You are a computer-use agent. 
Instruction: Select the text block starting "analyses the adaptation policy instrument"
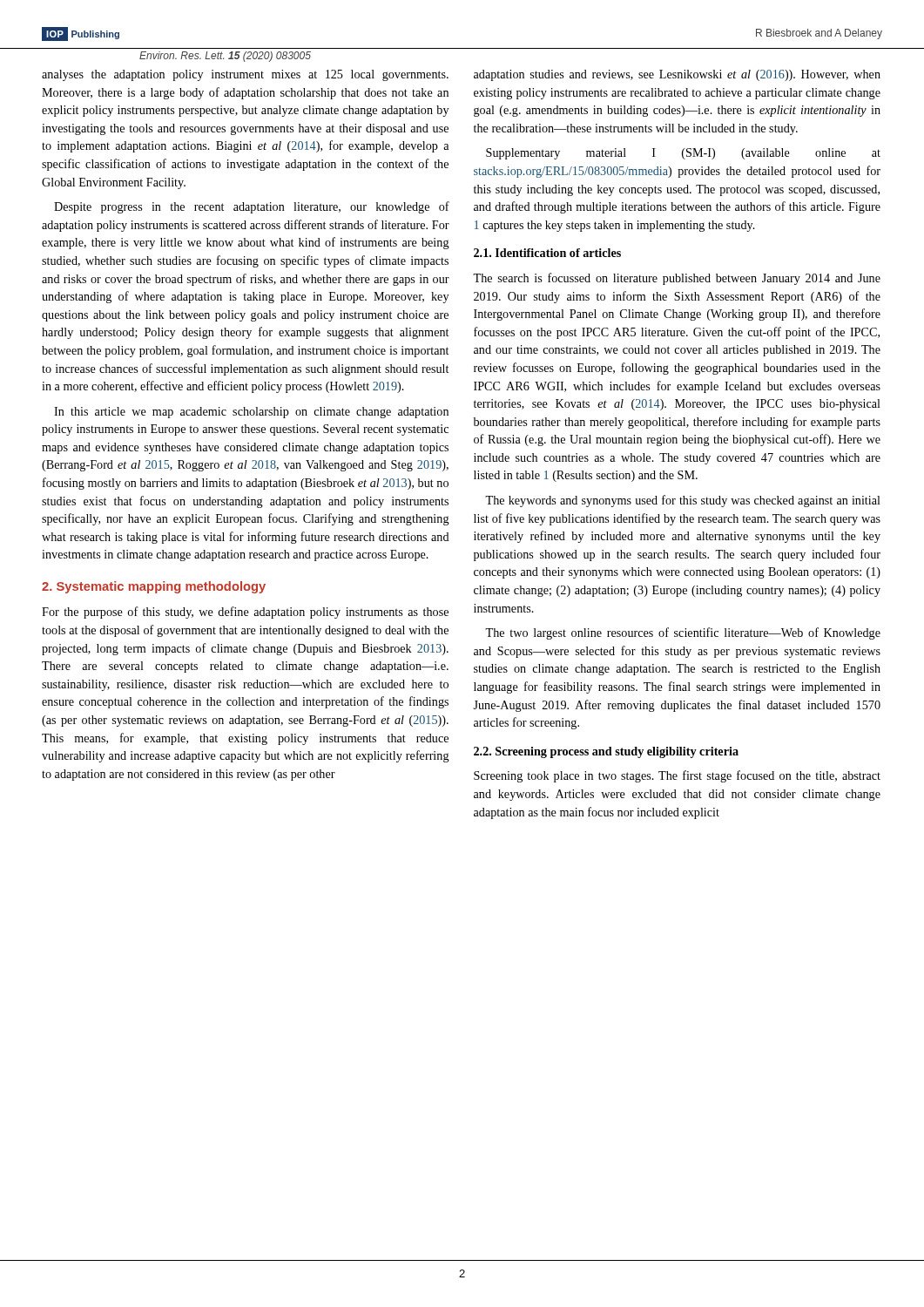tap(245, 128)
